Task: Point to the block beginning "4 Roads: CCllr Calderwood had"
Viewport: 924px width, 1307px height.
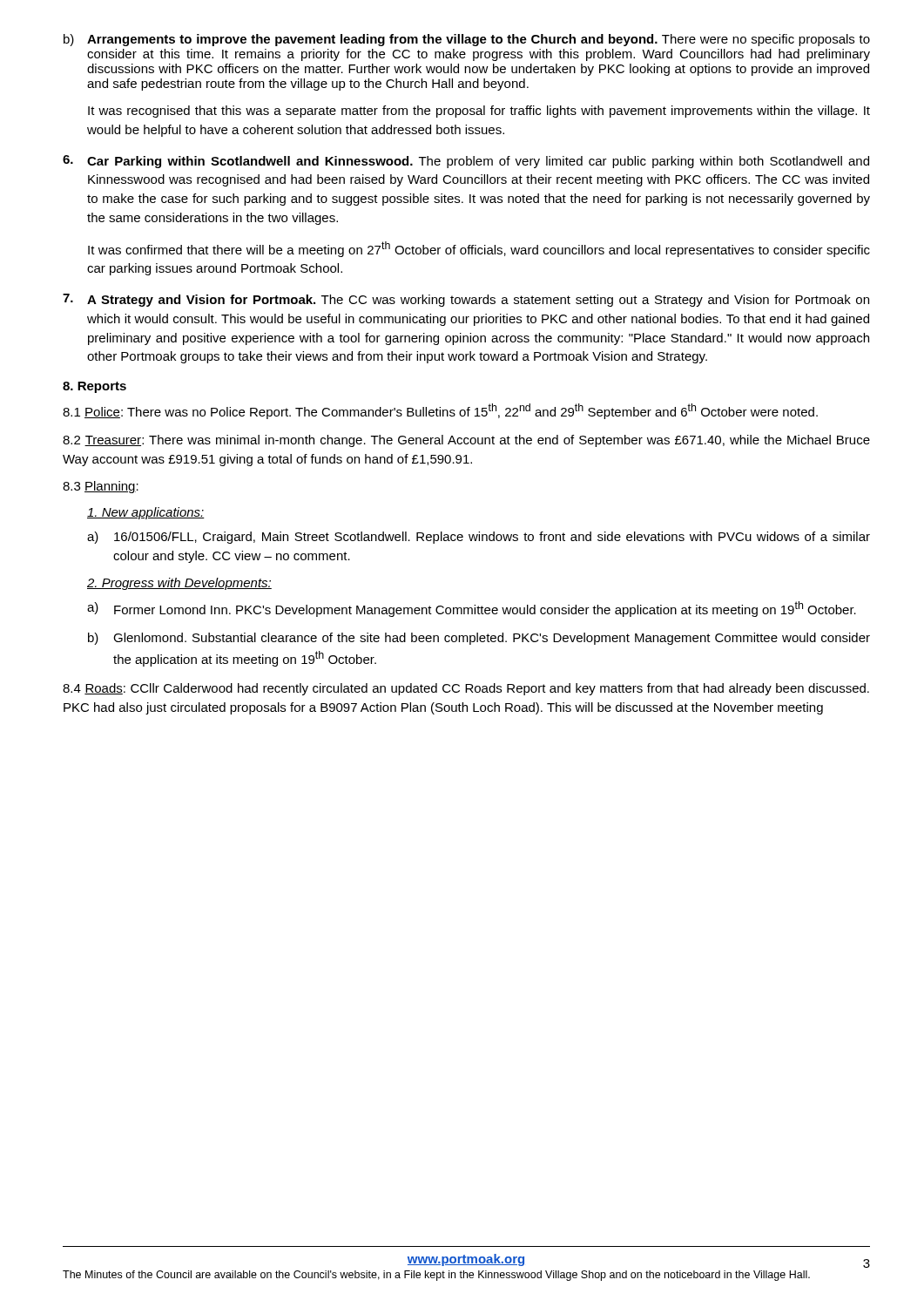Action: 466,698
